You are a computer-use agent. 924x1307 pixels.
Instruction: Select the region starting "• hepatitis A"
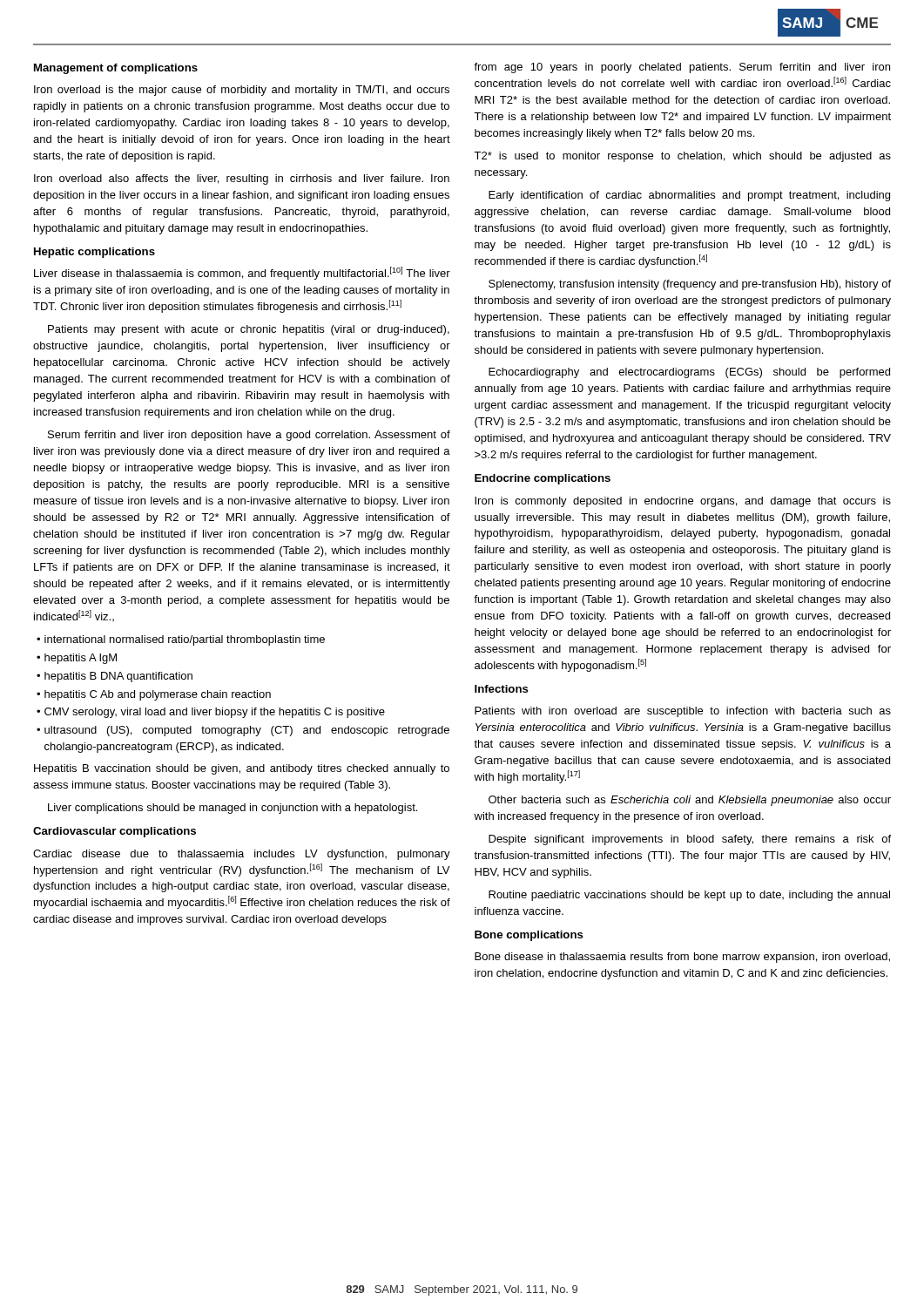[77, 658]
